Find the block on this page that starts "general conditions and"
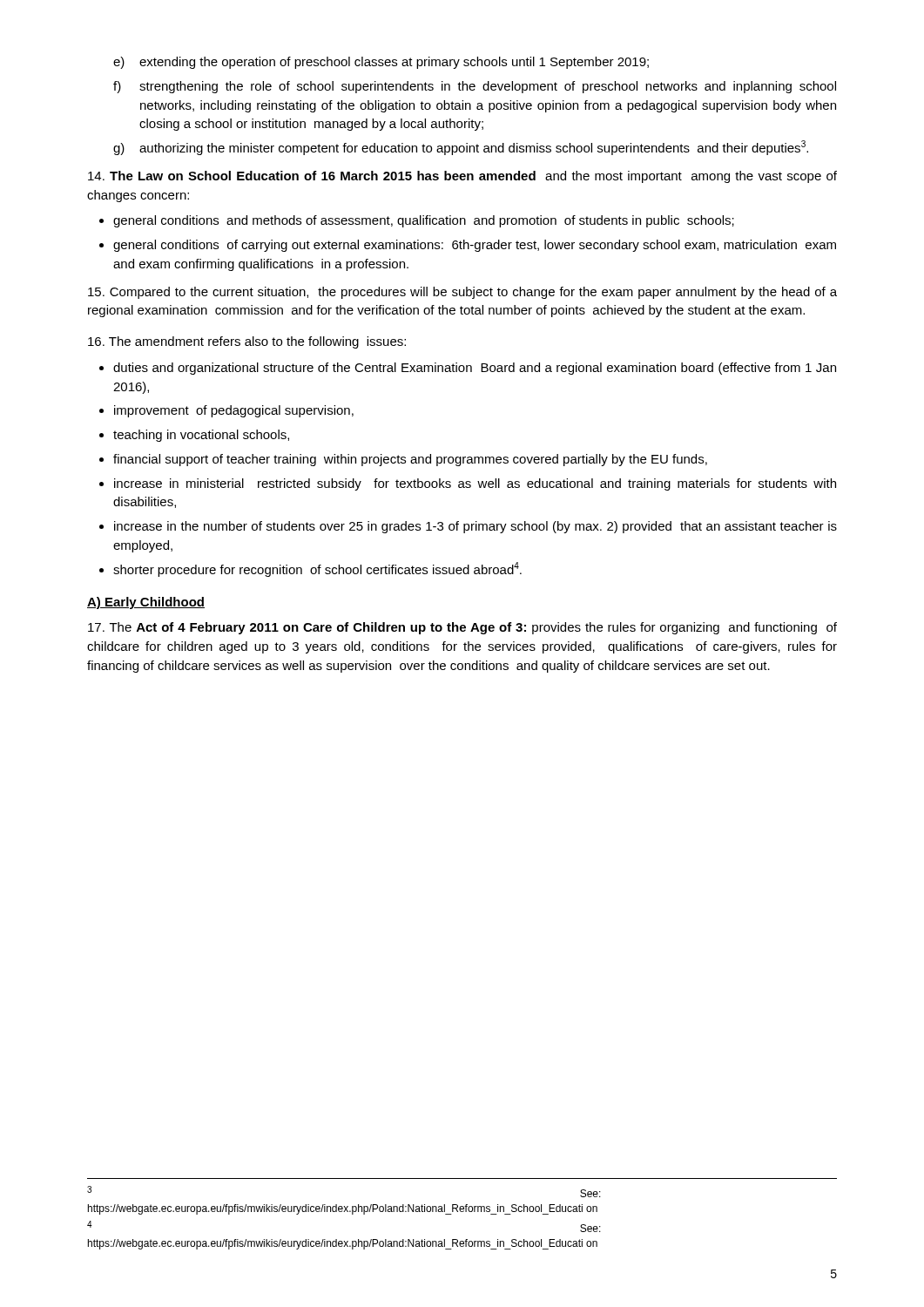The height and width of the screenshot is (1307, 924). click(475, 221)
